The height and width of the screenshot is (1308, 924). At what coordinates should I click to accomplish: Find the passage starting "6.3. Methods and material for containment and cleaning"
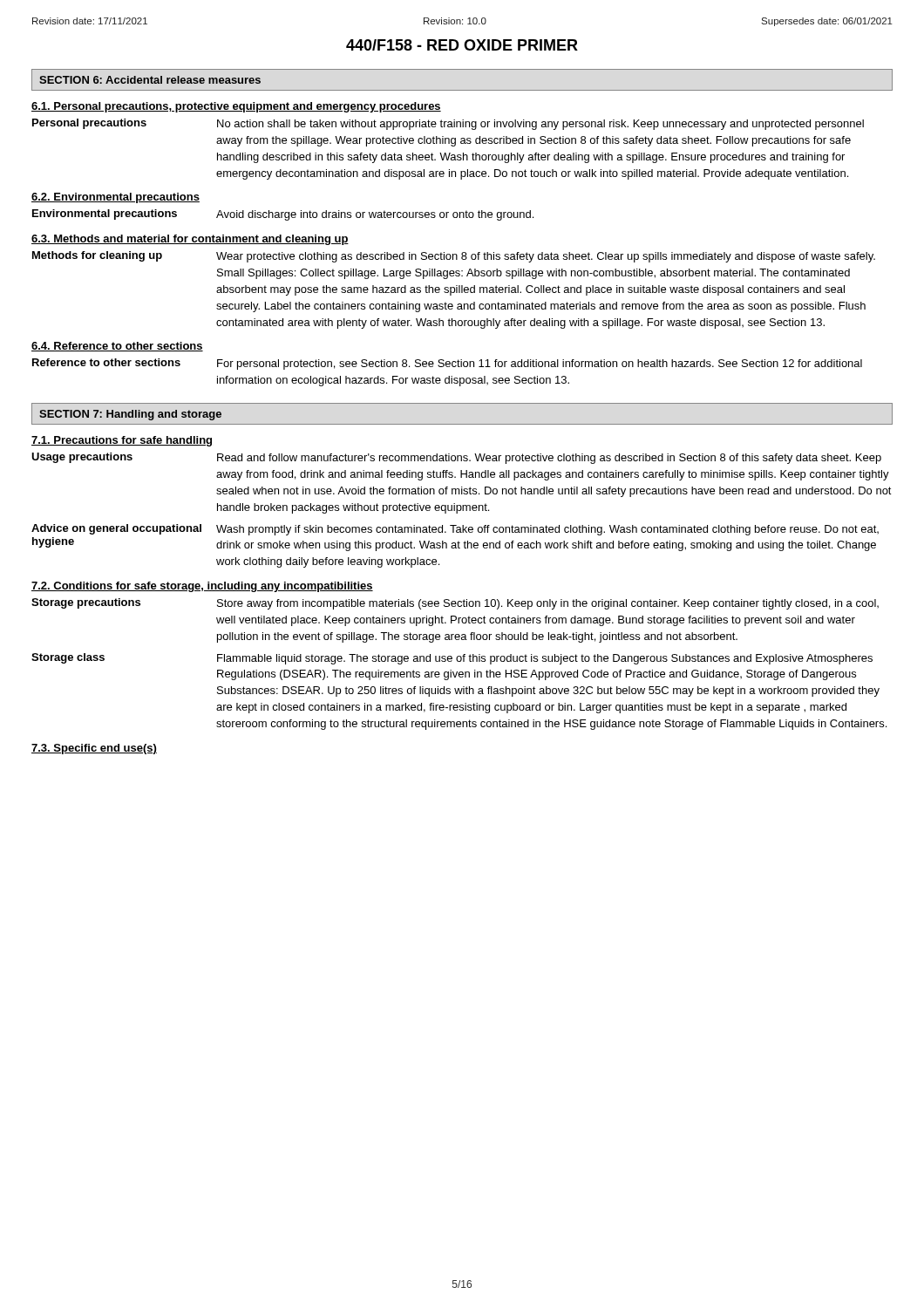(190, 239)
